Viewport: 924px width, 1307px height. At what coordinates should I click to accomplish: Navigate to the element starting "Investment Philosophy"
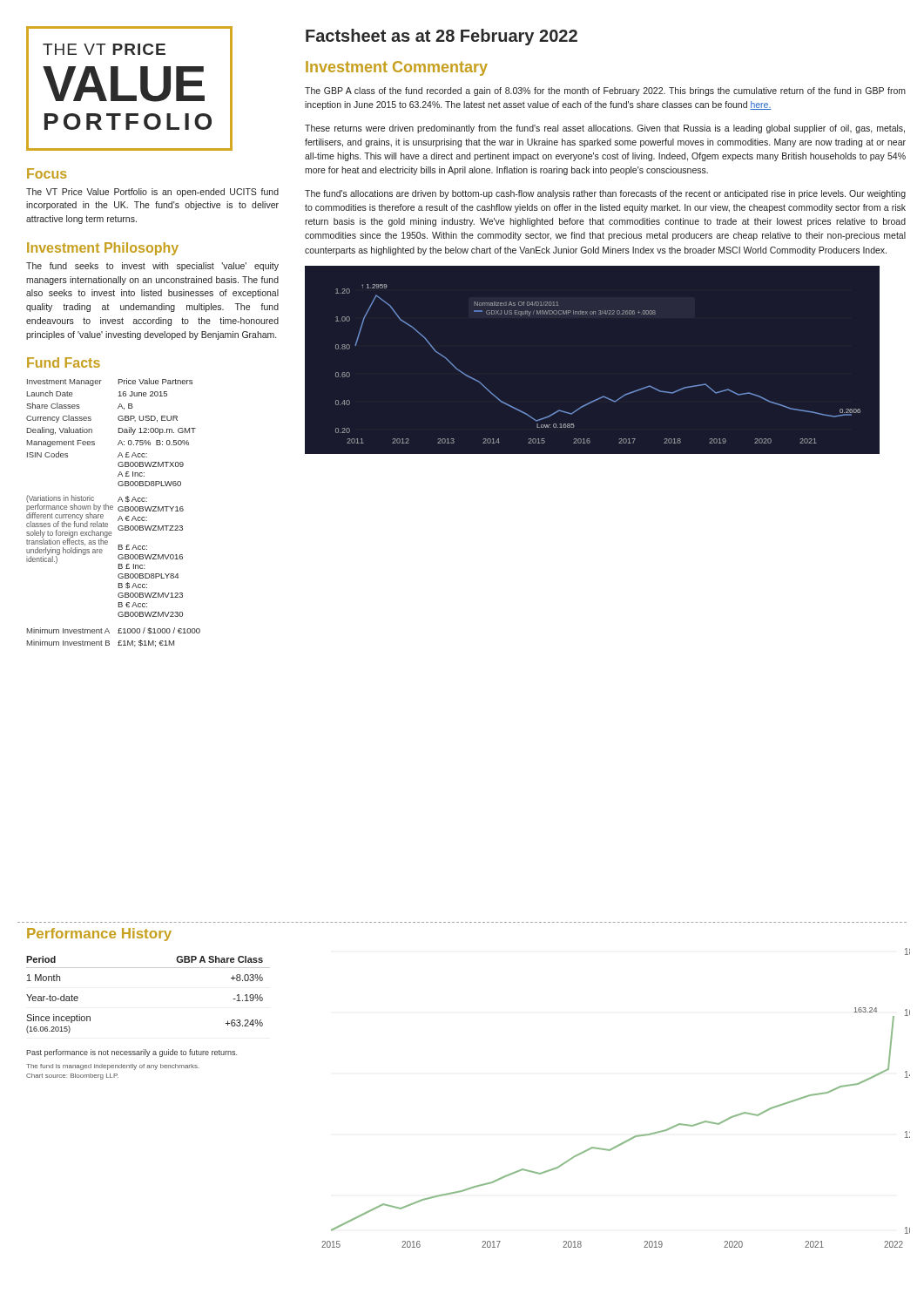102,248
